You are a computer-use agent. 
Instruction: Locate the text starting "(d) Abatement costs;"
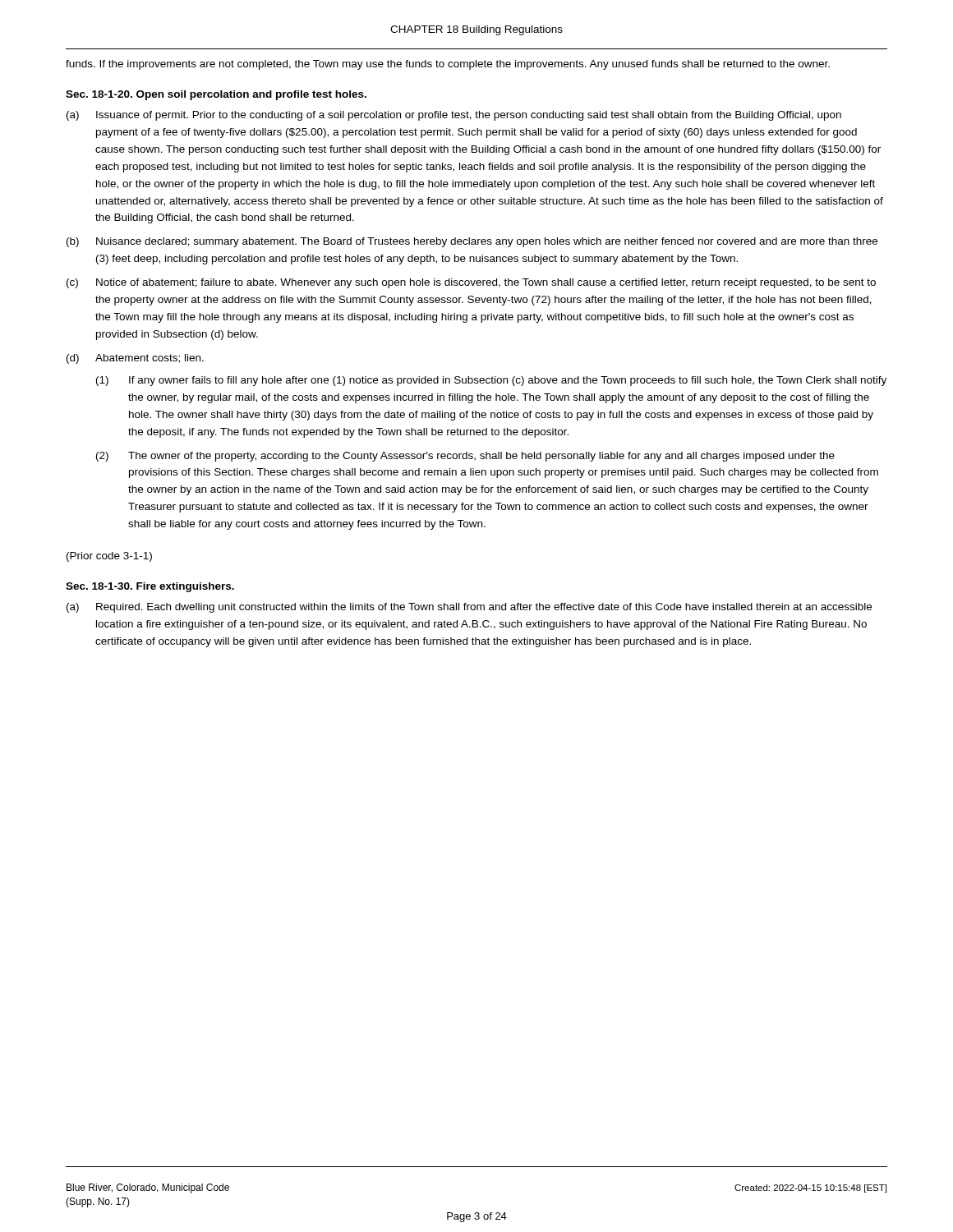click(x=476, y=445)
